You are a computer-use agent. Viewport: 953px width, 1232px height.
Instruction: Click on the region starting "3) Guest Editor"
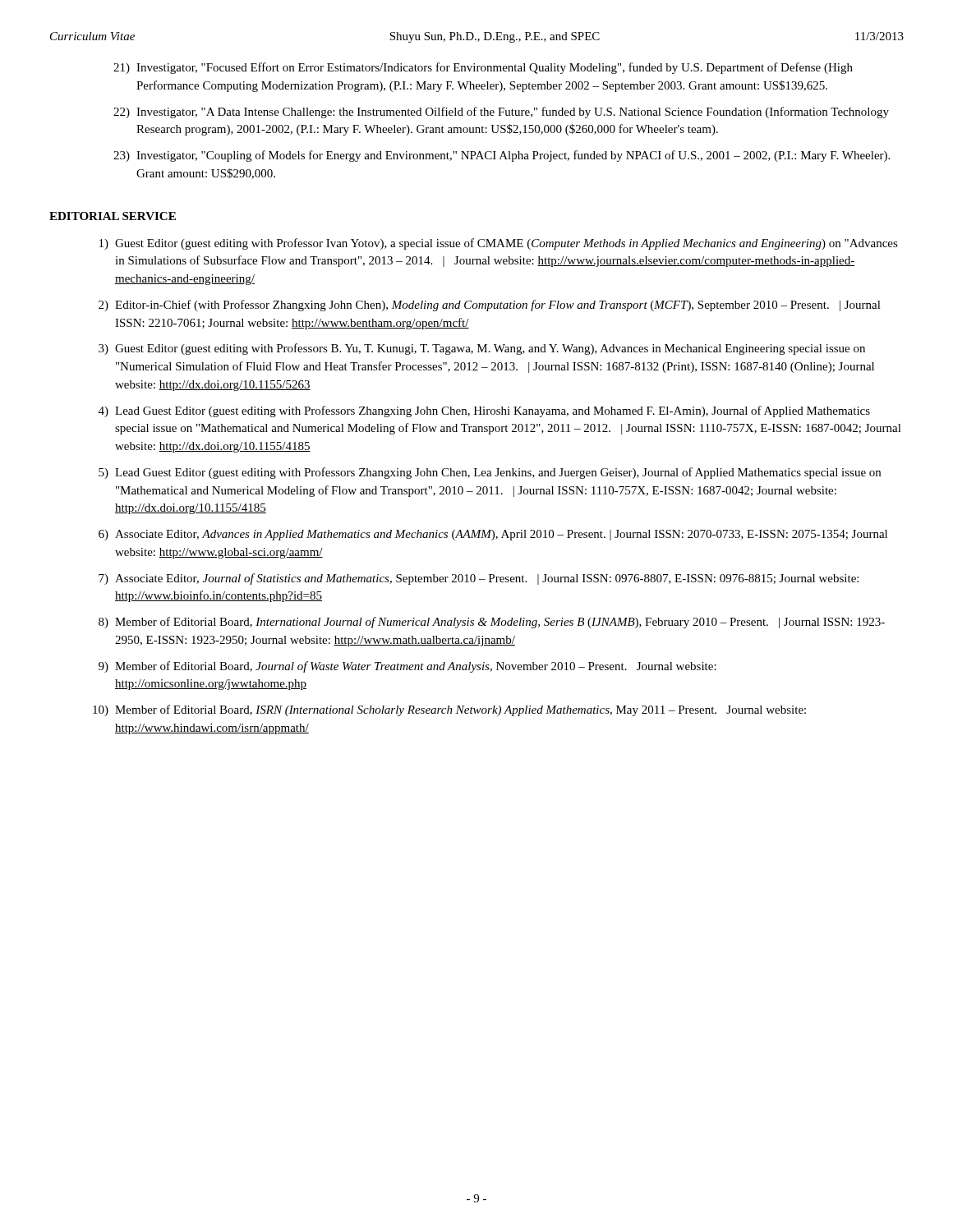click(493, 367)
